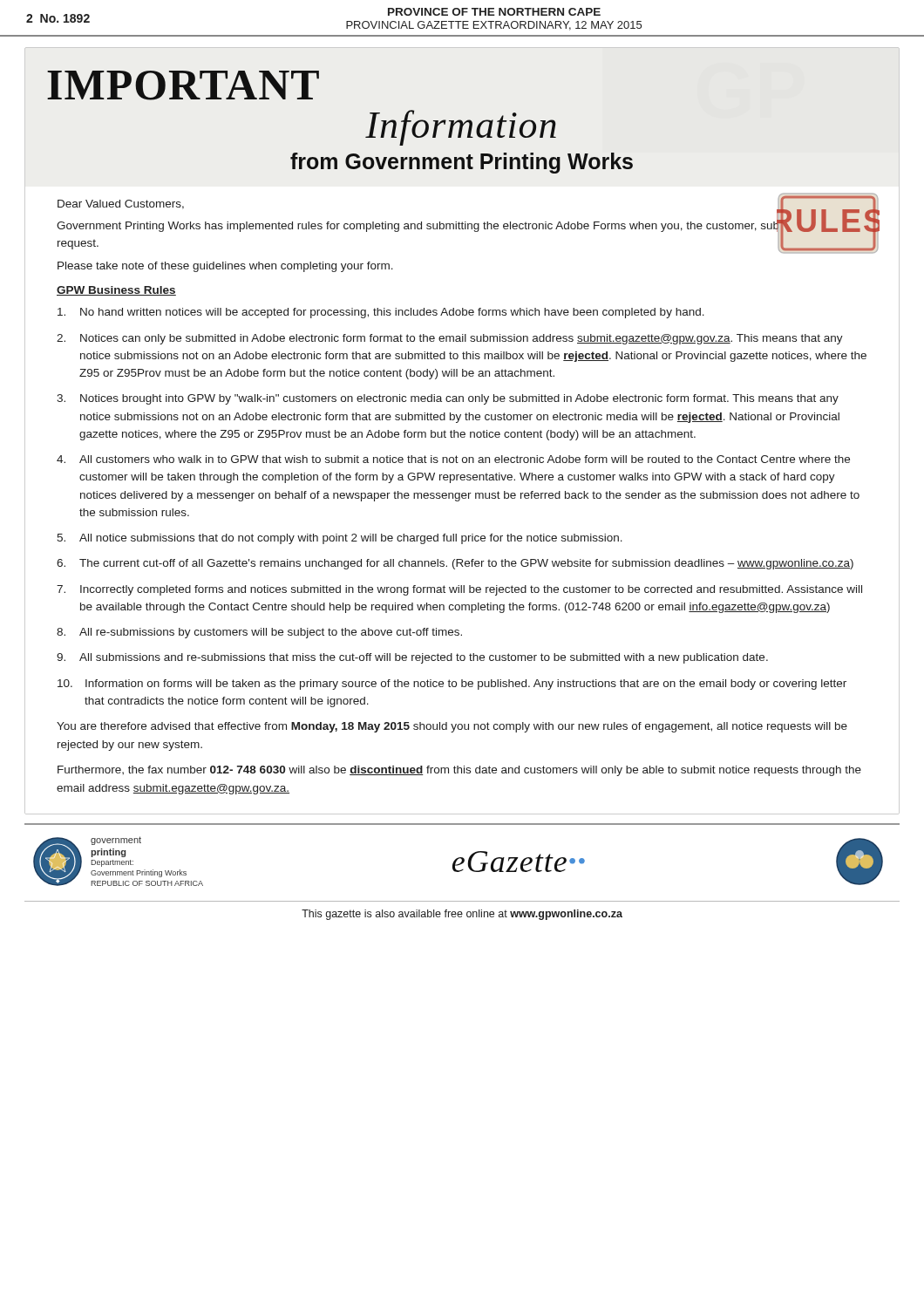Screen dimensions: 1308x924
Task: Click on the list item that says "8. All re-submissions by"
Action: 260,632
